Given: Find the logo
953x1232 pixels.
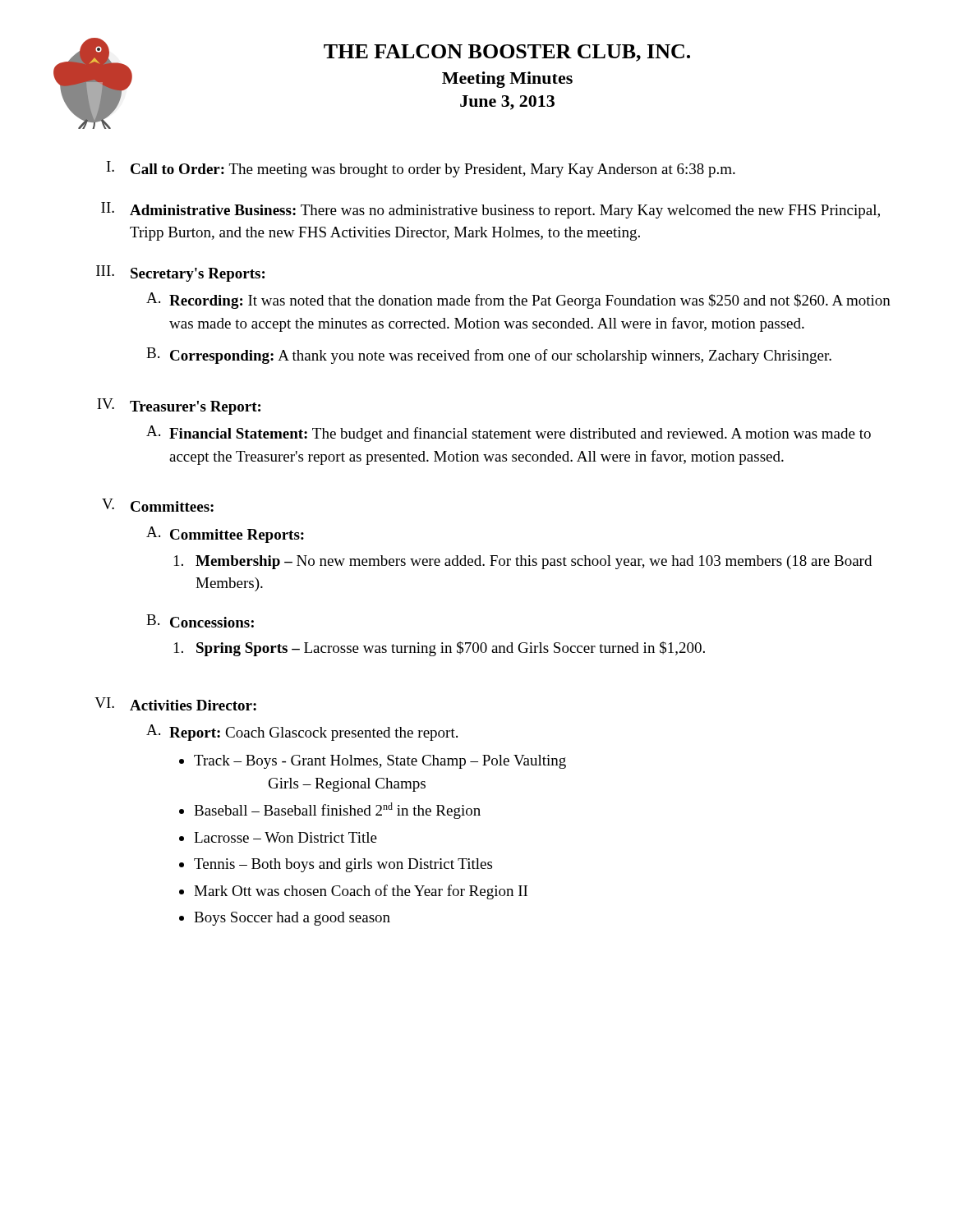Looking at the screenshot, I should coord(97,84).
